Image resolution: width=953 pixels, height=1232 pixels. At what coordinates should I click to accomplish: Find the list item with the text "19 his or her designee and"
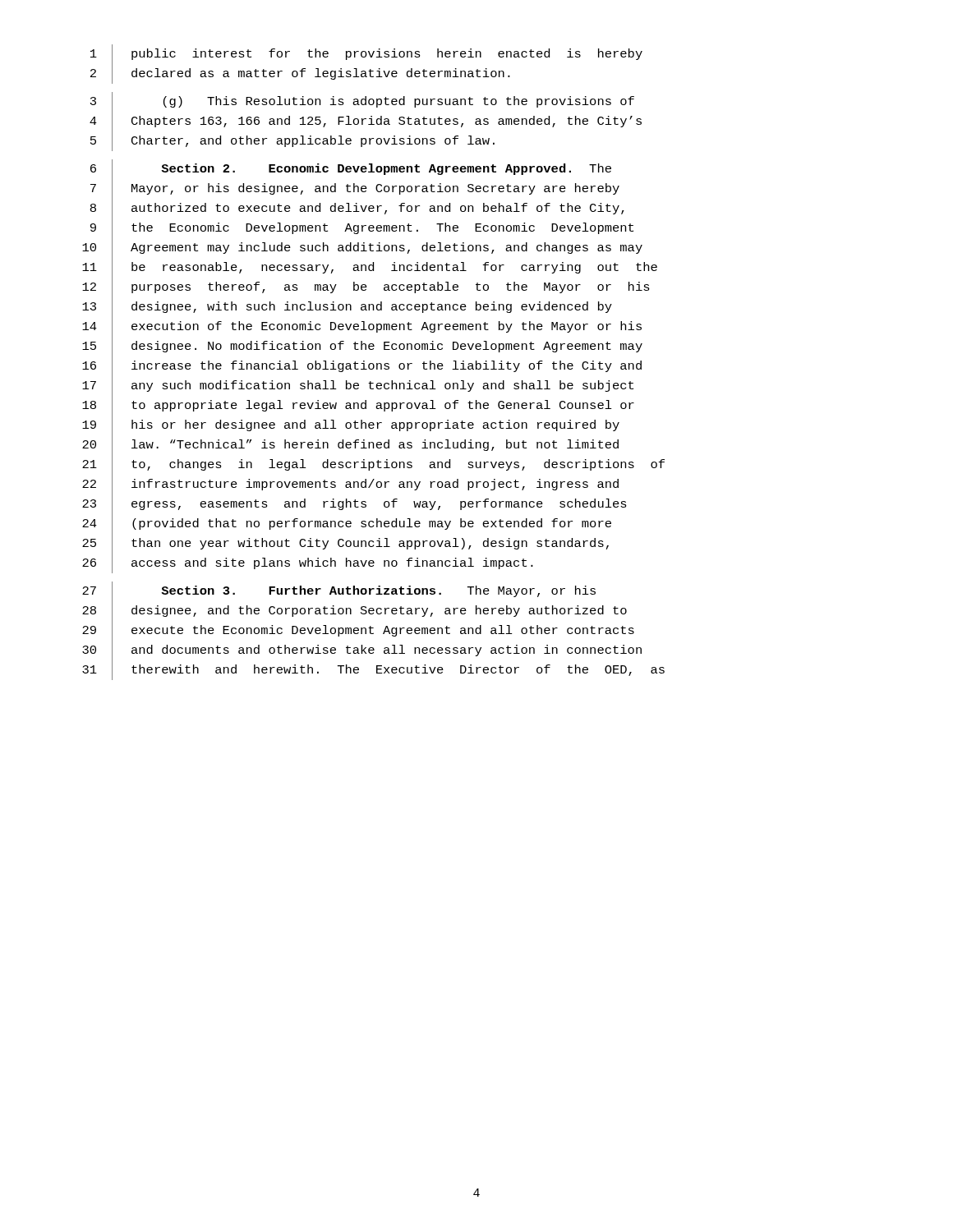click(476, 426)
